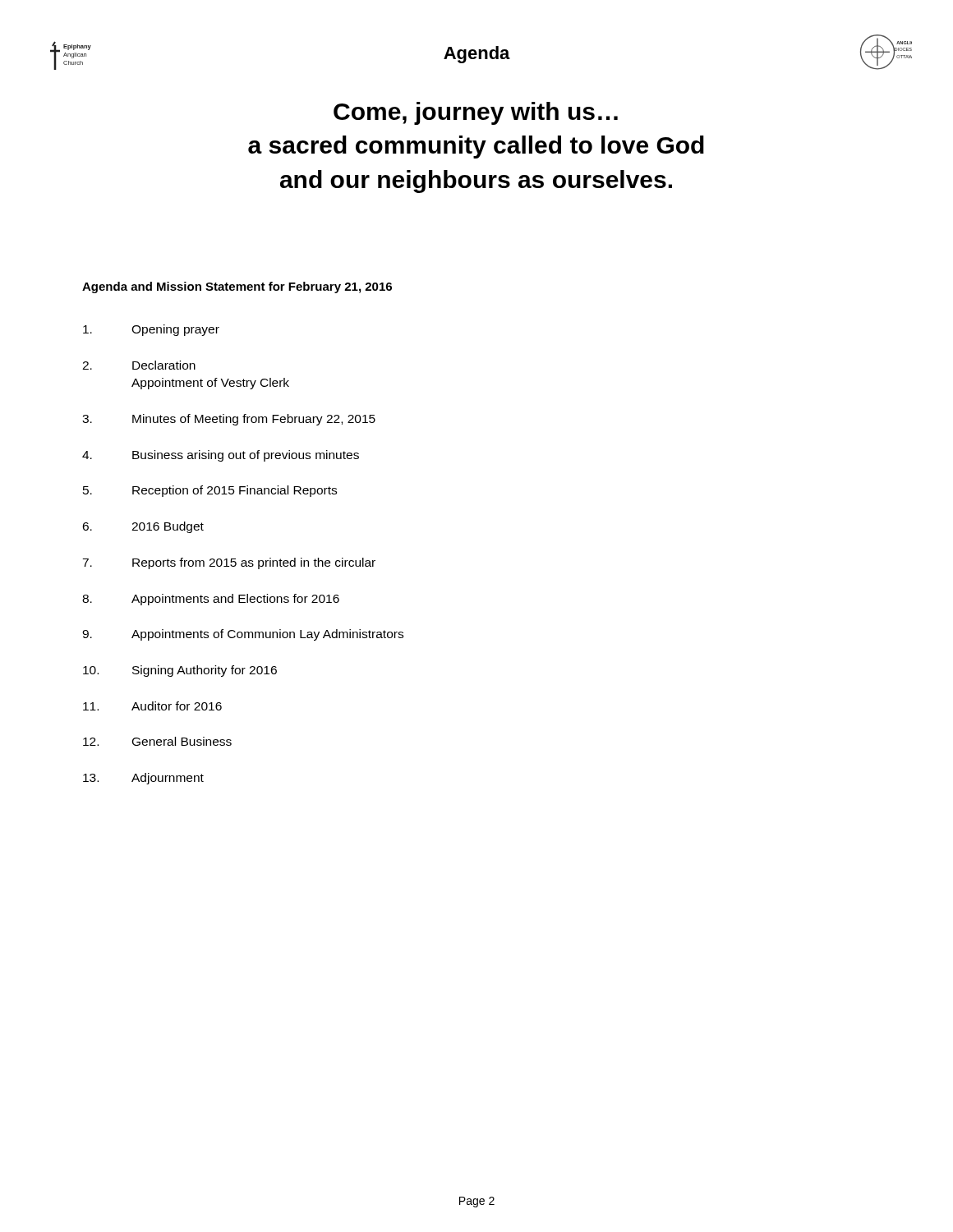
Task: Click on the list item that says "3. Minutes of Meeting from February 22,"
Action: (229, 419)
